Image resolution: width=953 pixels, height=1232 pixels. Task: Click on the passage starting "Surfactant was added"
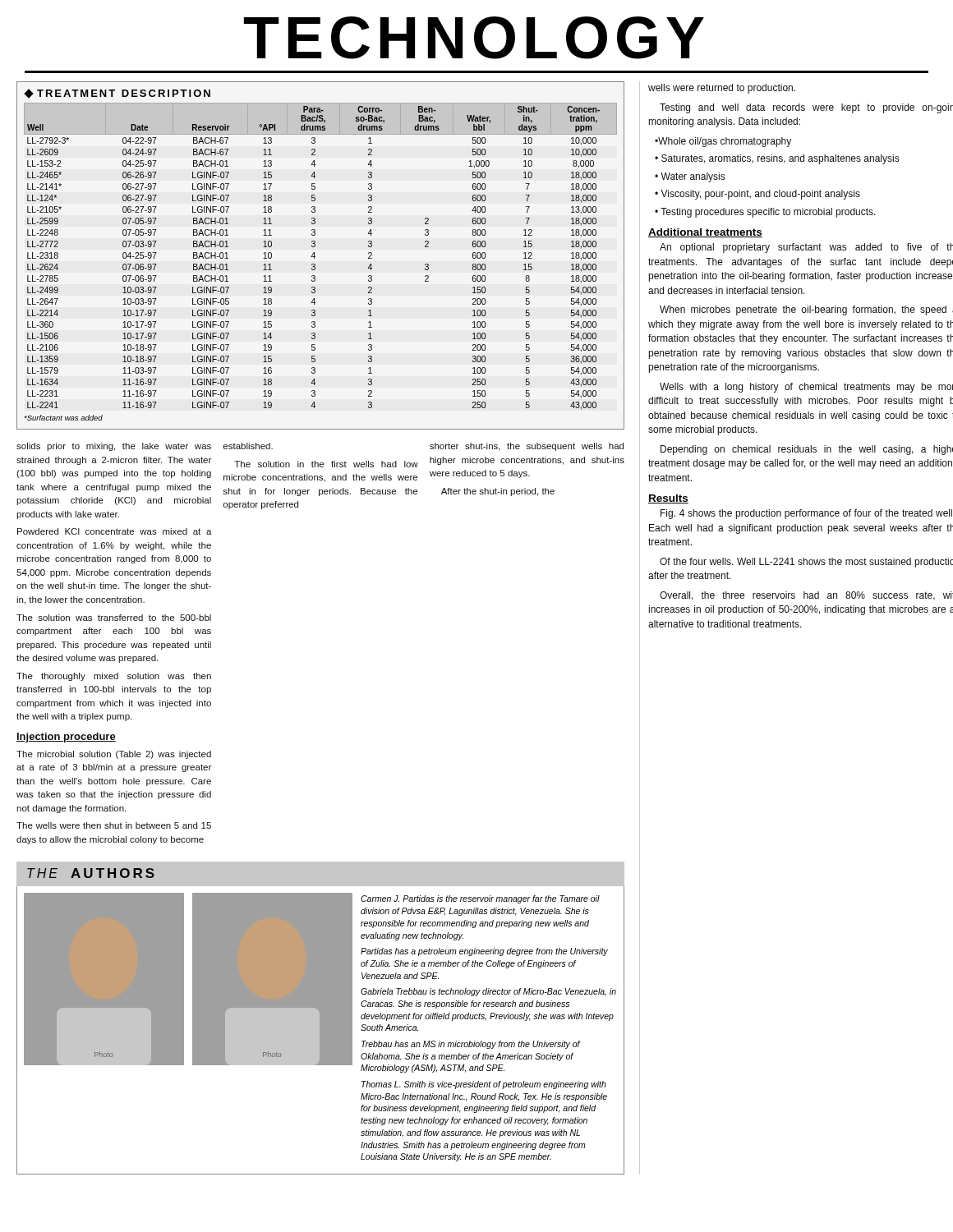point(63,418)
